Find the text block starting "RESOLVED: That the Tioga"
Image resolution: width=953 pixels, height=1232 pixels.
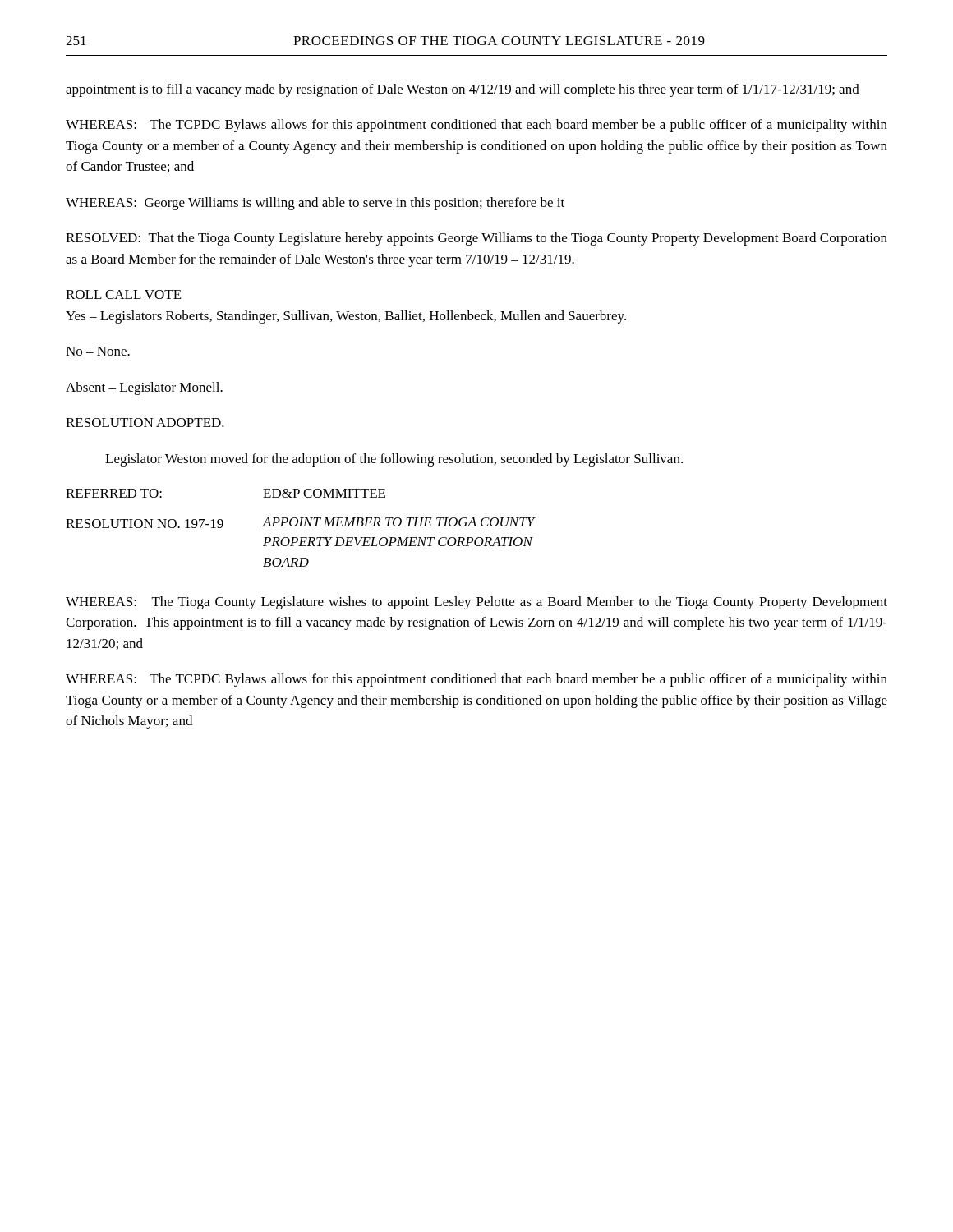[476, 248]
